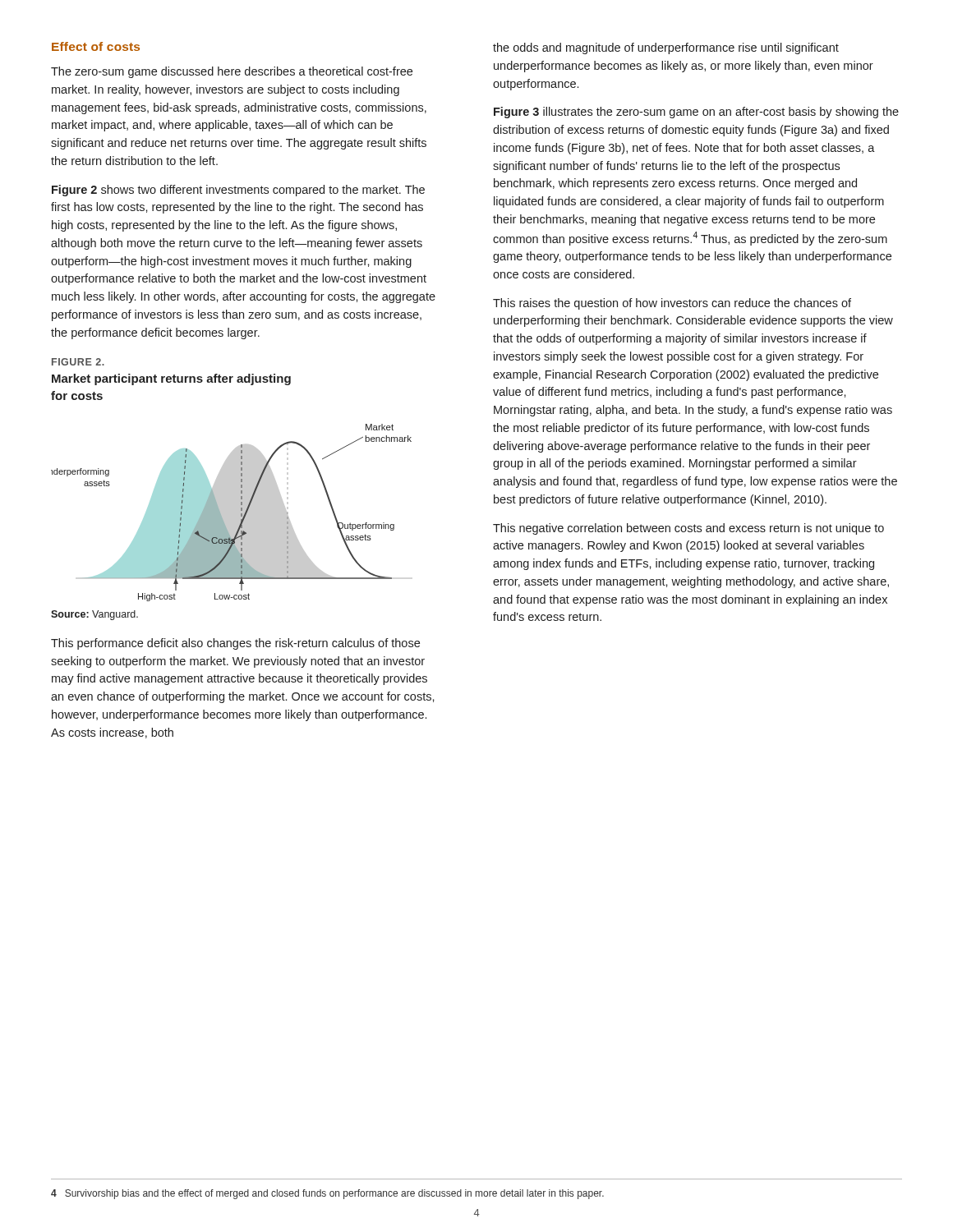Find the block on this page that starts "This performance deficit"
Viewport: 953px width, 1232px height.
[x=244, y=688]
